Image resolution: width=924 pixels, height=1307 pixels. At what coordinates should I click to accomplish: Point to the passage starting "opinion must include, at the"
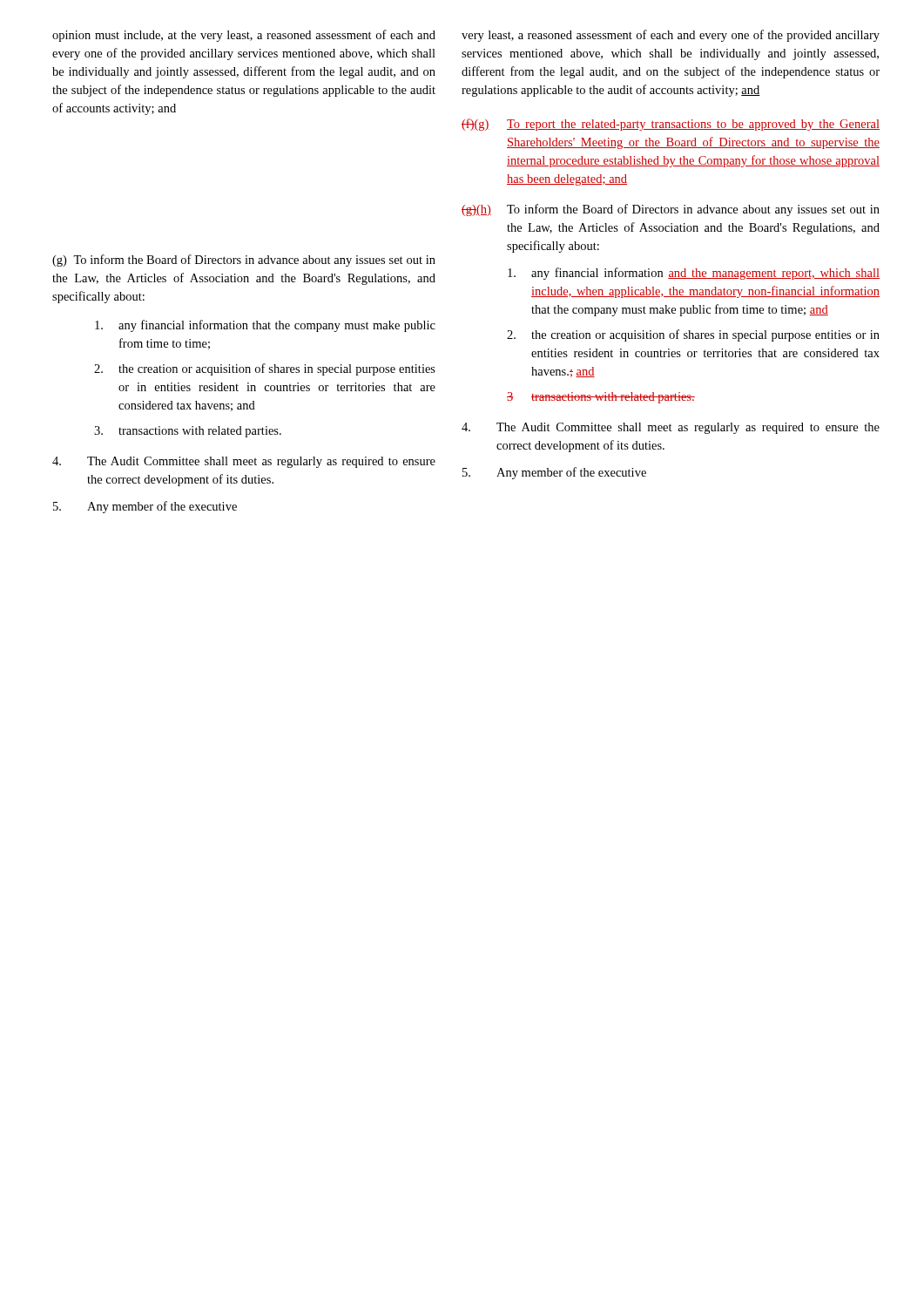[244, 71]
